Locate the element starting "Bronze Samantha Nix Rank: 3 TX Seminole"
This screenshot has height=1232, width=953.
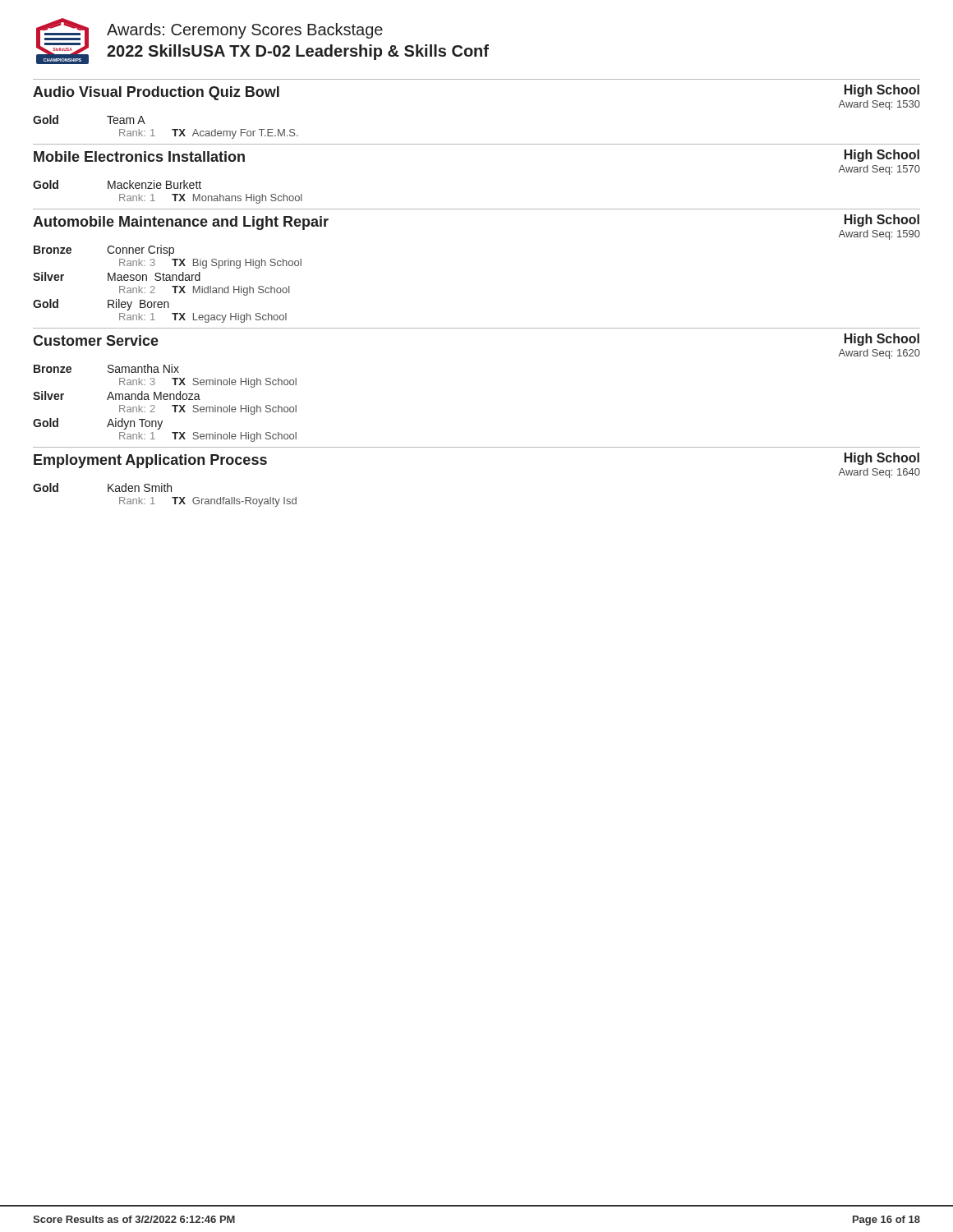pos(106,368)
